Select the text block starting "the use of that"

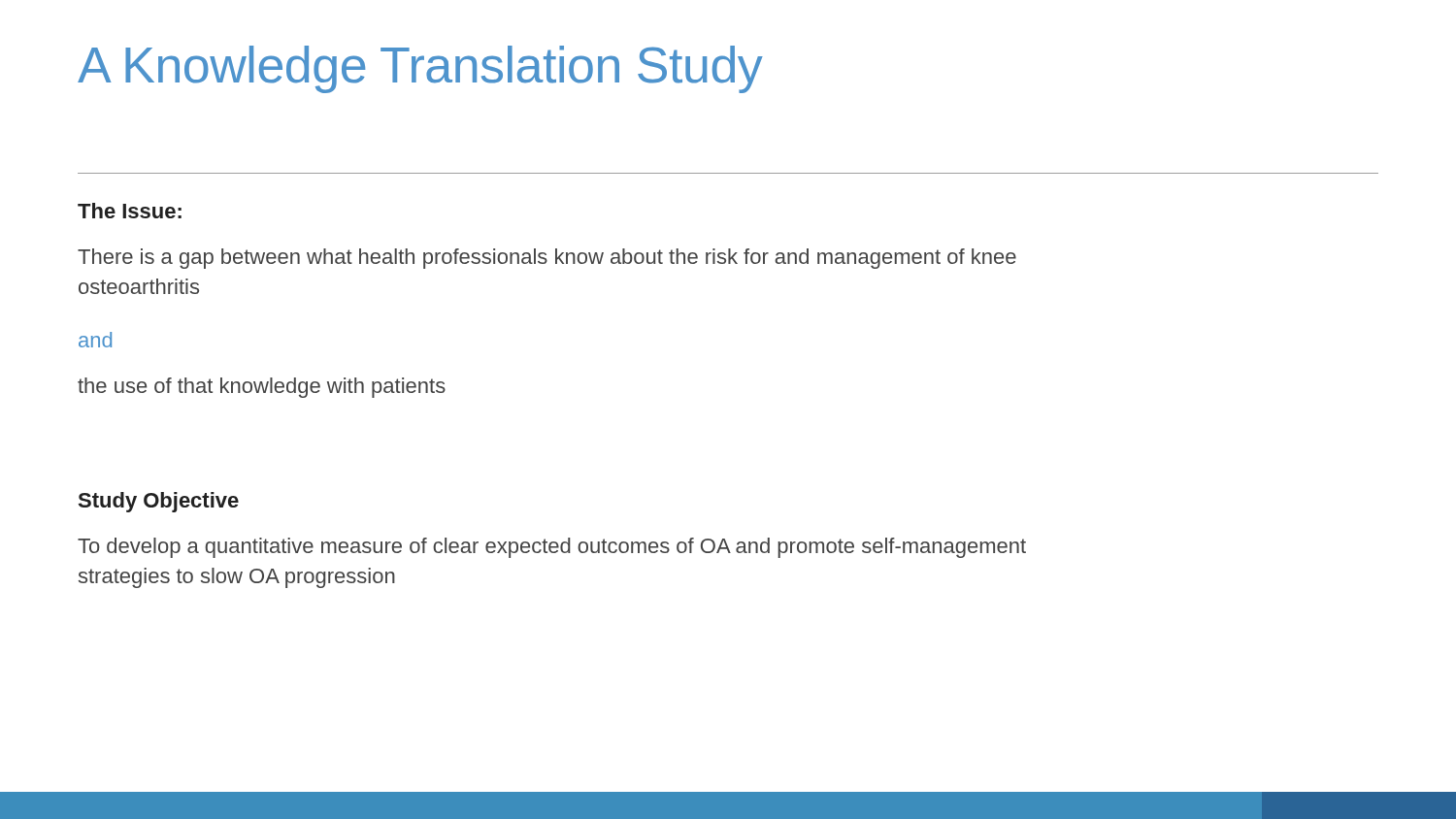coord(262,388)
